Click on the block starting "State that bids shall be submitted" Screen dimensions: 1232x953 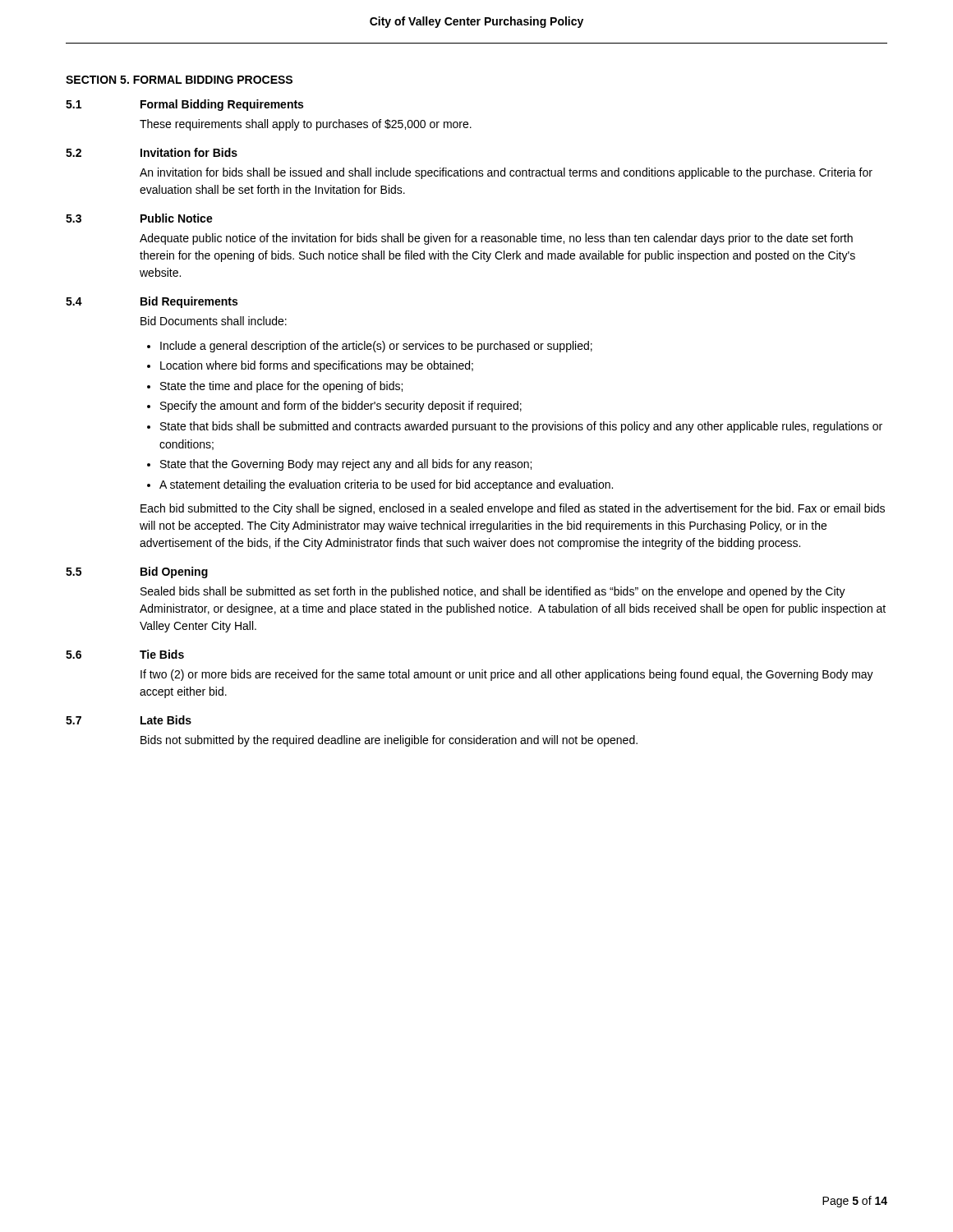521,435
